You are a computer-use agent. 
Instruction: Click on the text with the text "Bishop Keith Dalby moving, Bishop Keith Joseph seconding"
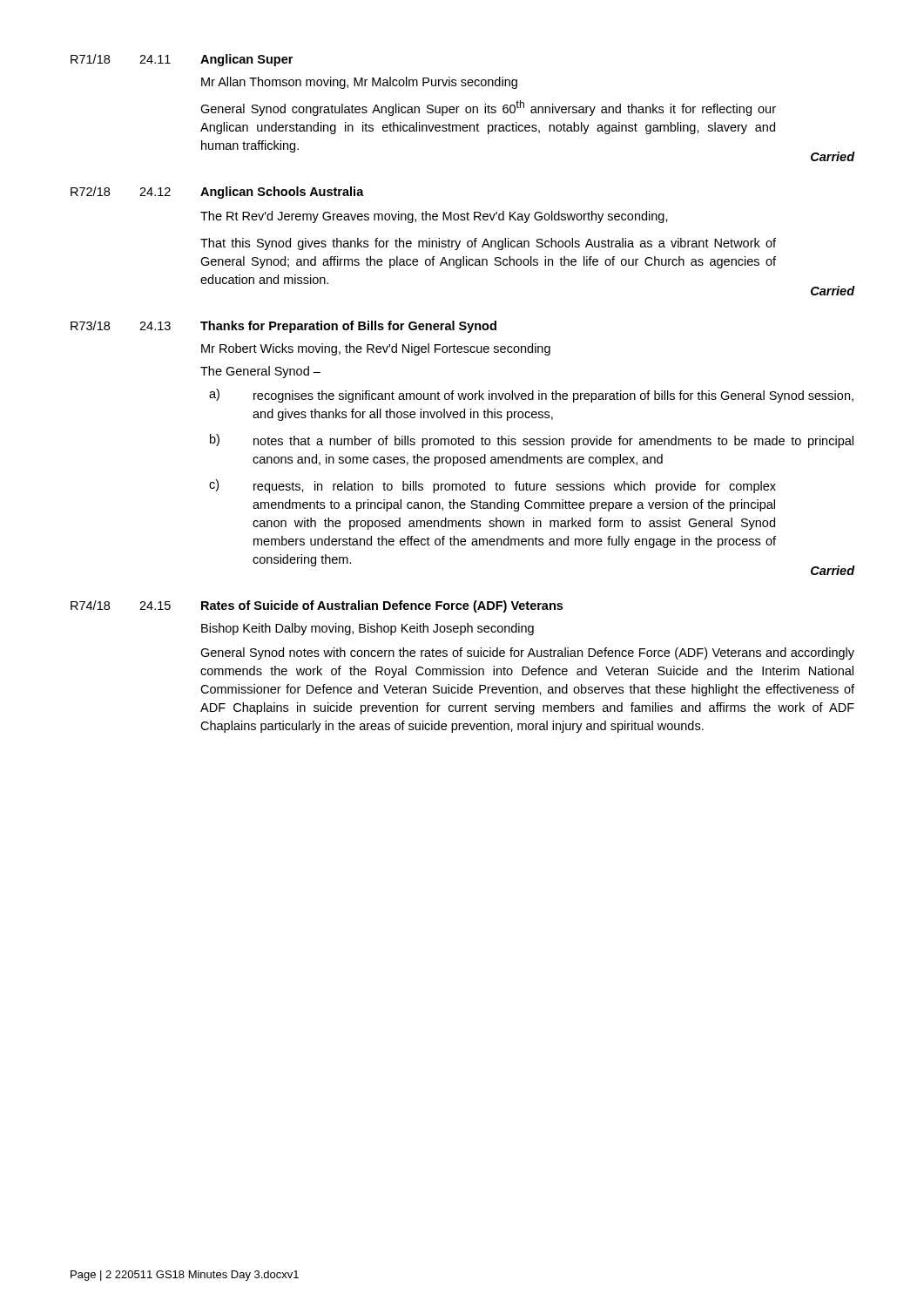pyautogui.click(x=367, y=628)
